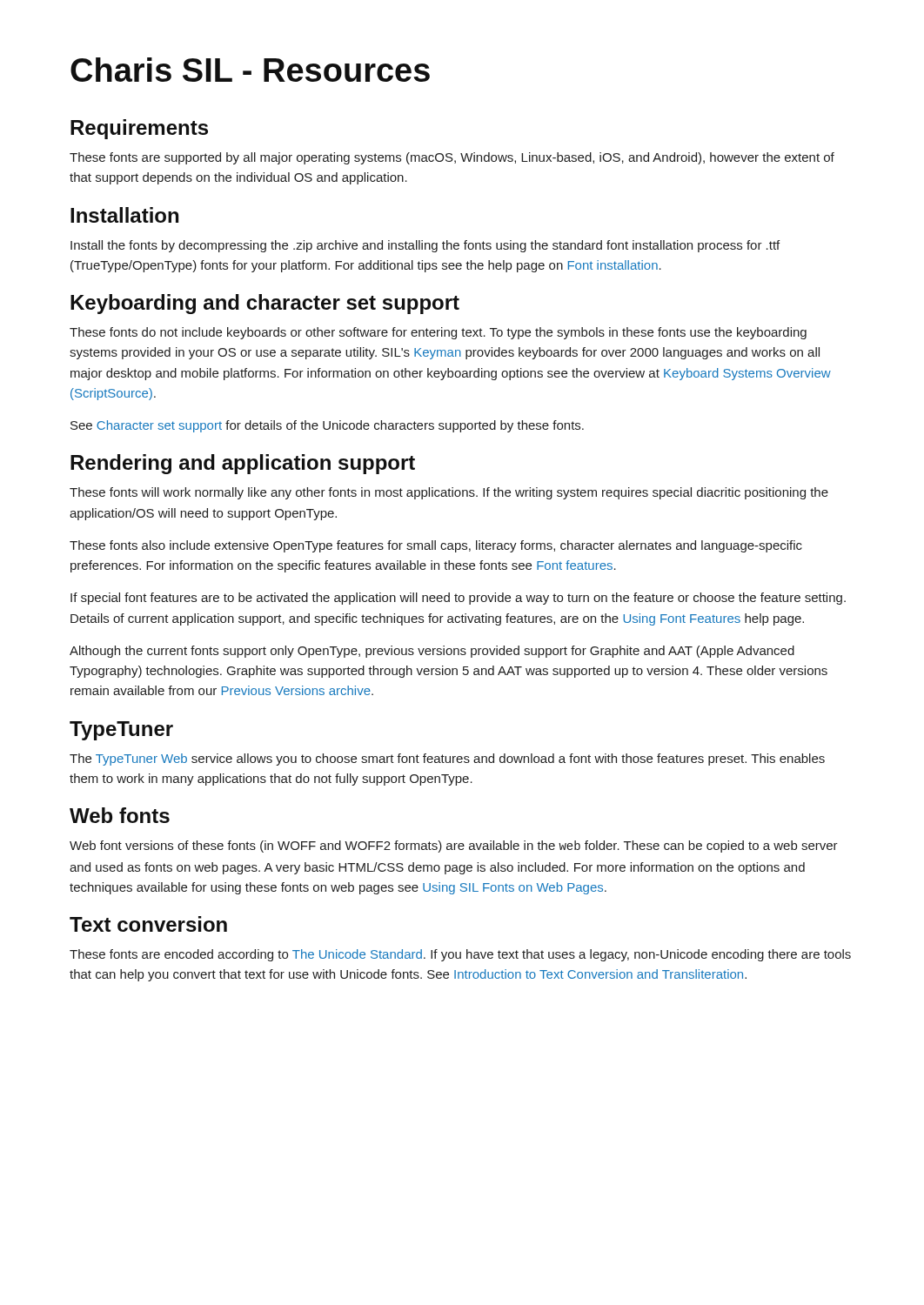Select the text block with the text "These fonts are supported by all"

pyautogui.click(x=462, y=167)
